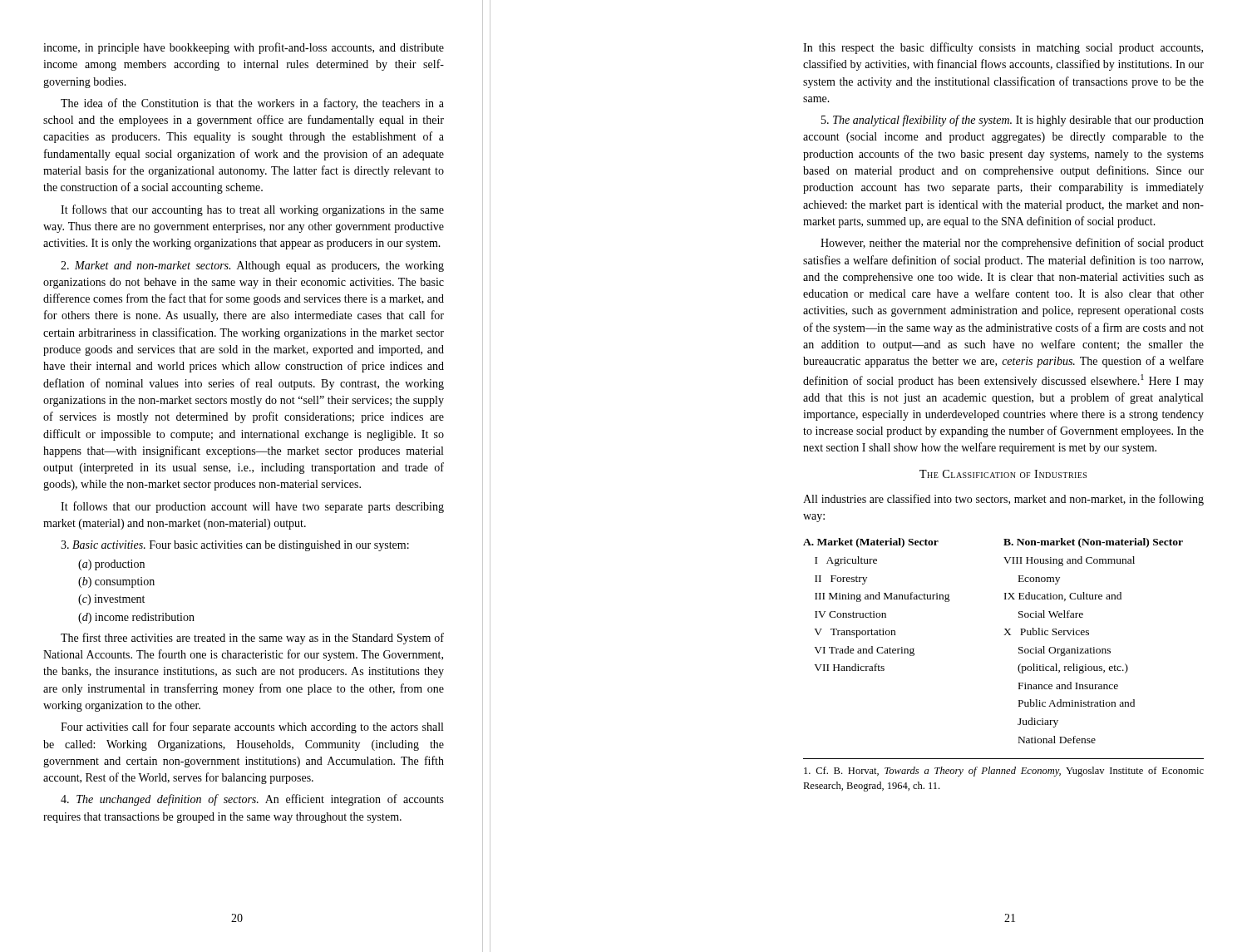Screen dimensions: 952x1247
Task: Locate the list item that reads "(b) consumption"
Action: click(116, 582)
